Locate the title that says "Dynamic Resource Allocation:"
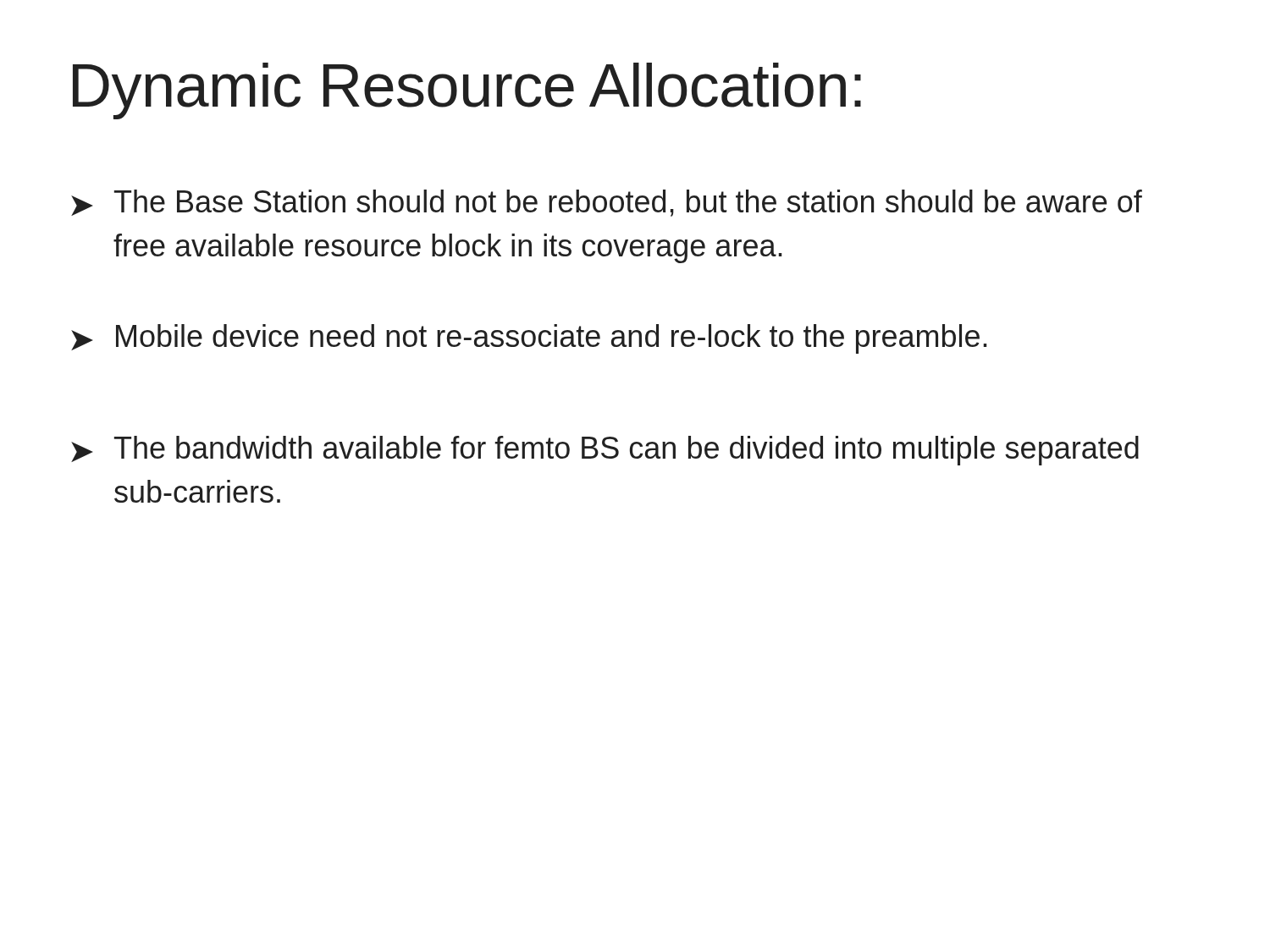This screenshot has height=952, width=1270. (467, 85)
